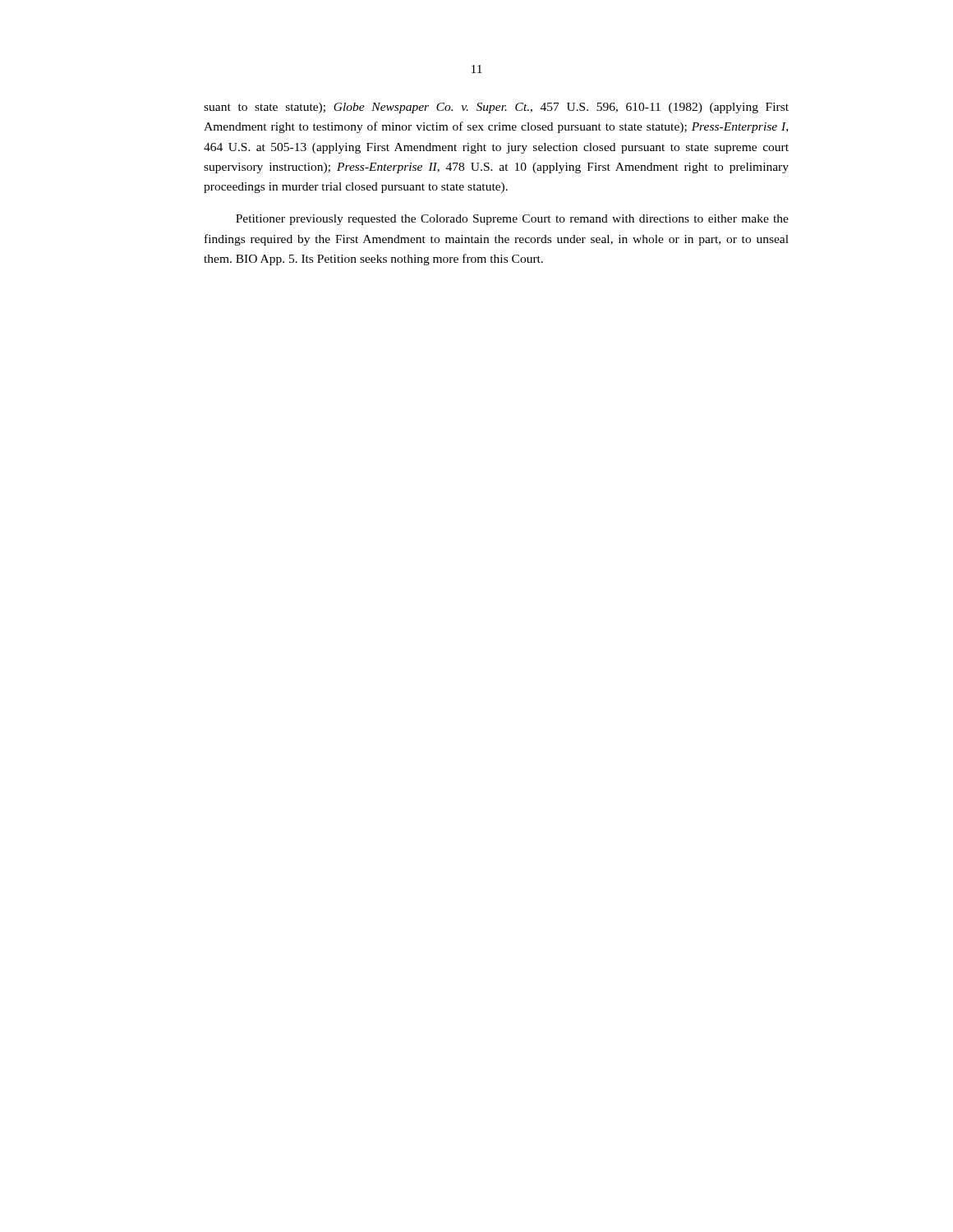Navigate to the block starting "suant to state statute); Globe Newspaper Co."
953x1232 pixels.
[x=496, y=146]
